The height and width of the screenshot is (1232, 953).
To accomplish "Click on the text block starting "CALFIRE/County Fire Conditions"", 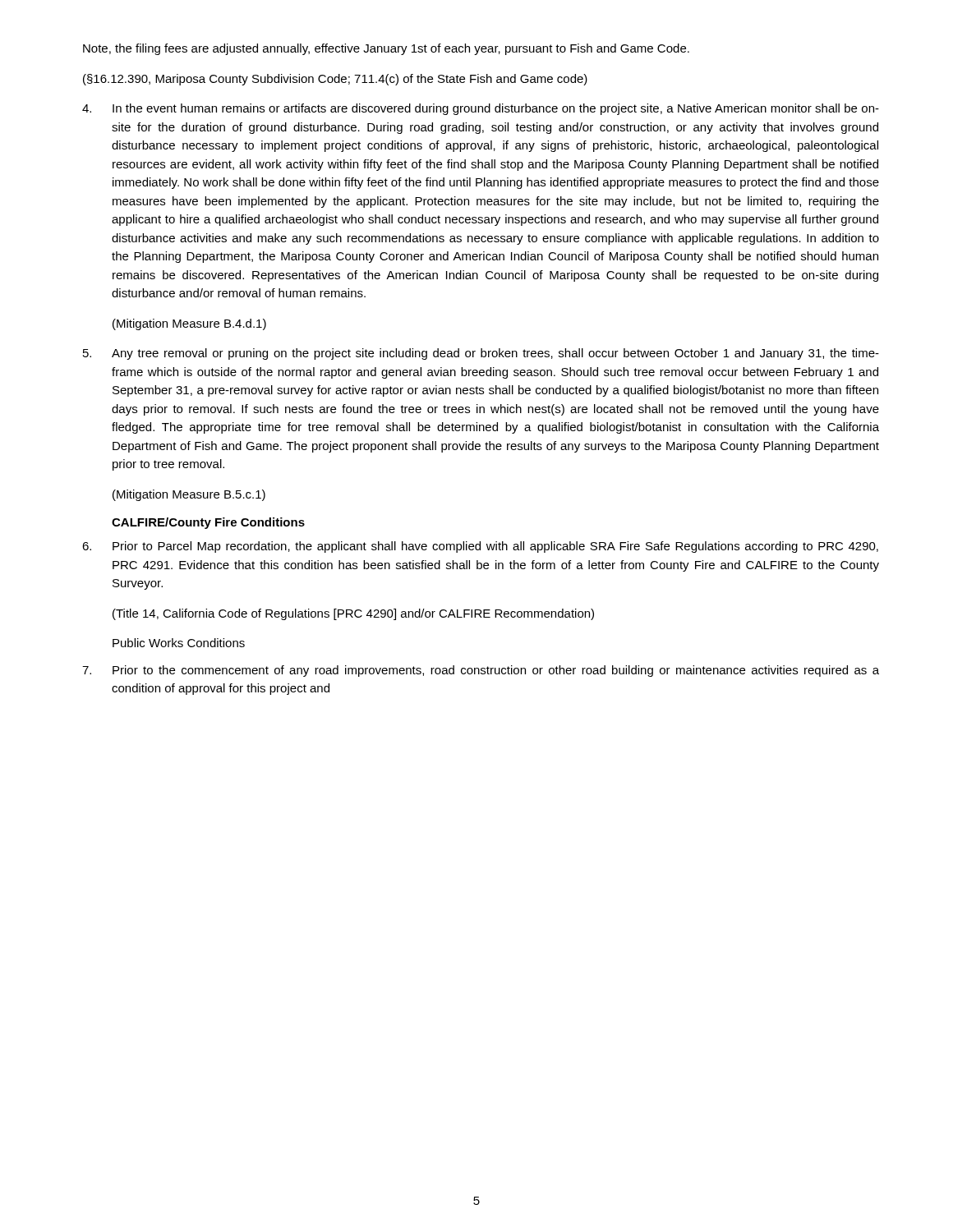I will 208,522.
